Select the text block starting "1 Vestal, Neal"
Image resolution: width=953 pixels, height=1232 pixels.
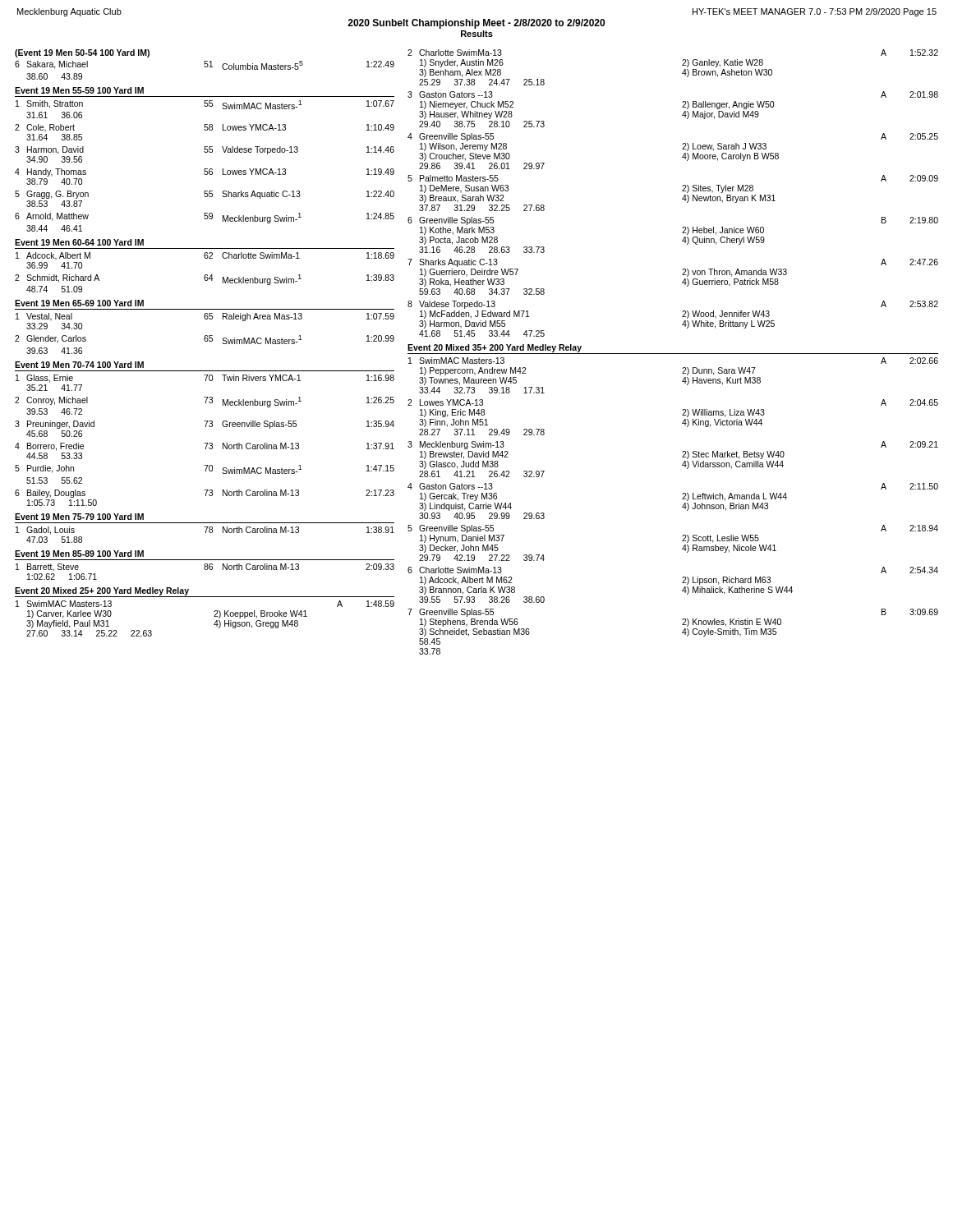tap(205, 321)
